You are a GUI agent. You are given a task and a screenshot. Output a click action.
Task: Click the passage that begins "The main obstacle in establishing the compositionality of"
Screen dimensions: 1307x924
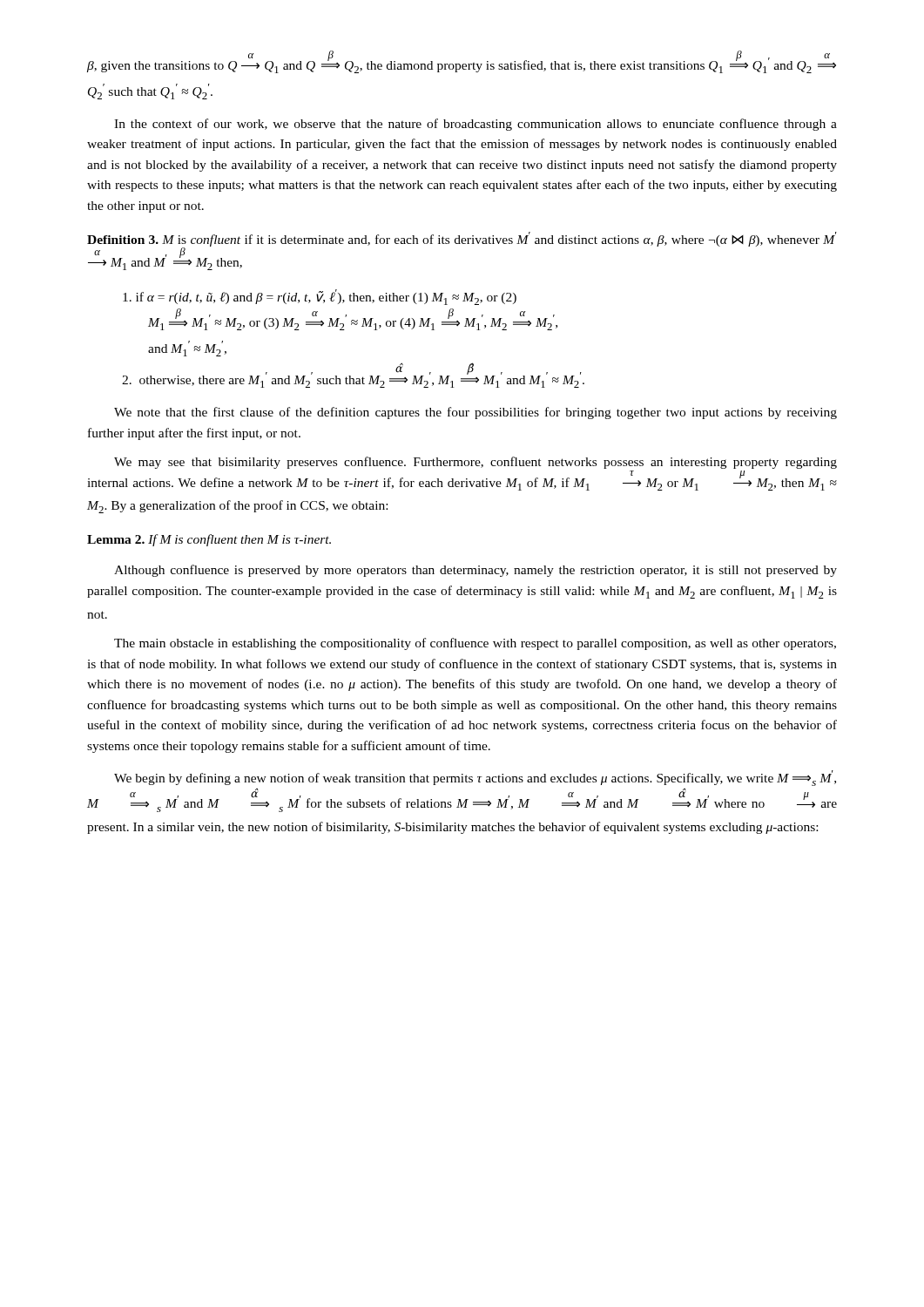coord(462,694)
